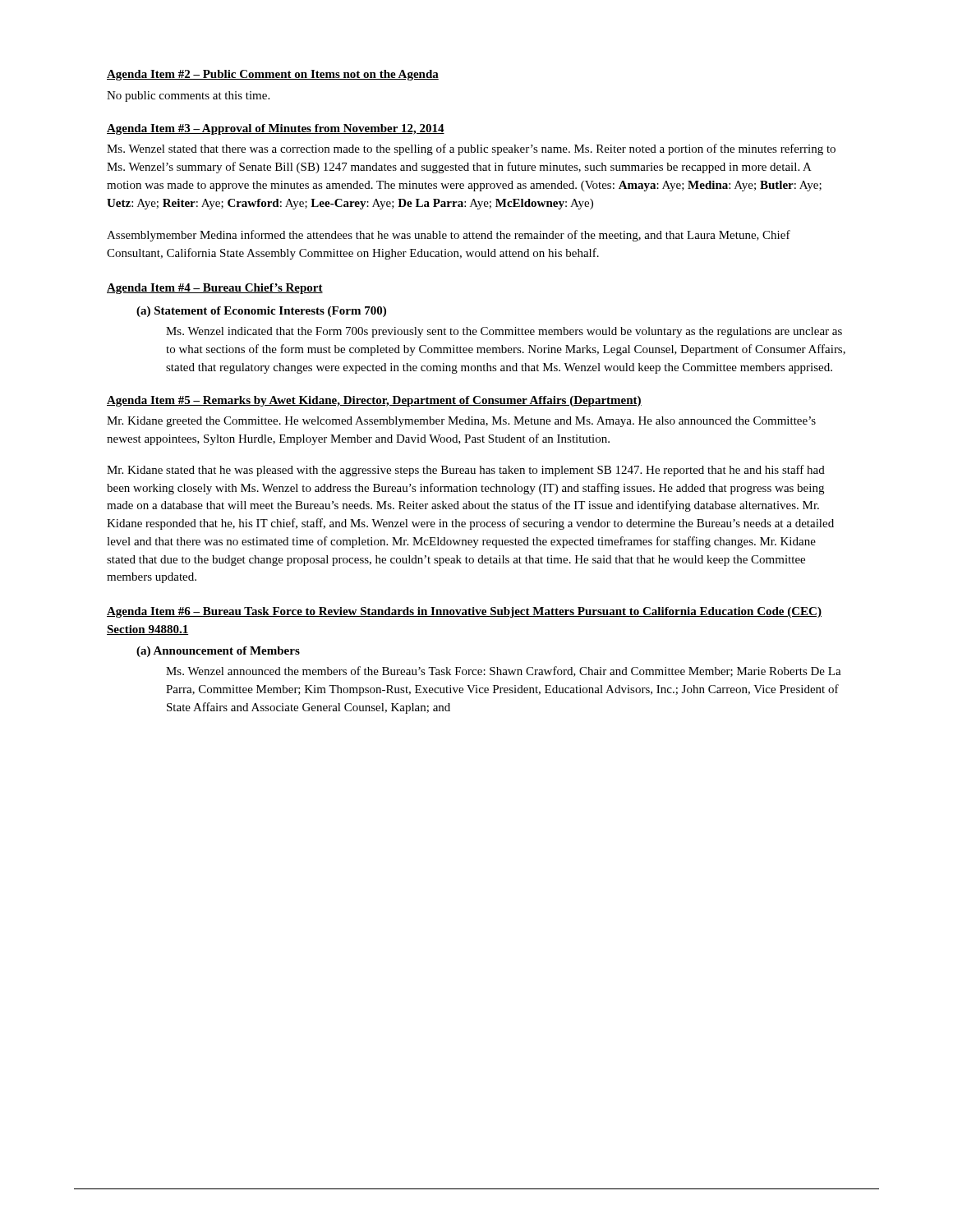Locate the text block containing "Ms. Wenzel stated that there was a"
This screenshot has width=953, height=1232.
click(x=471, y=176)
